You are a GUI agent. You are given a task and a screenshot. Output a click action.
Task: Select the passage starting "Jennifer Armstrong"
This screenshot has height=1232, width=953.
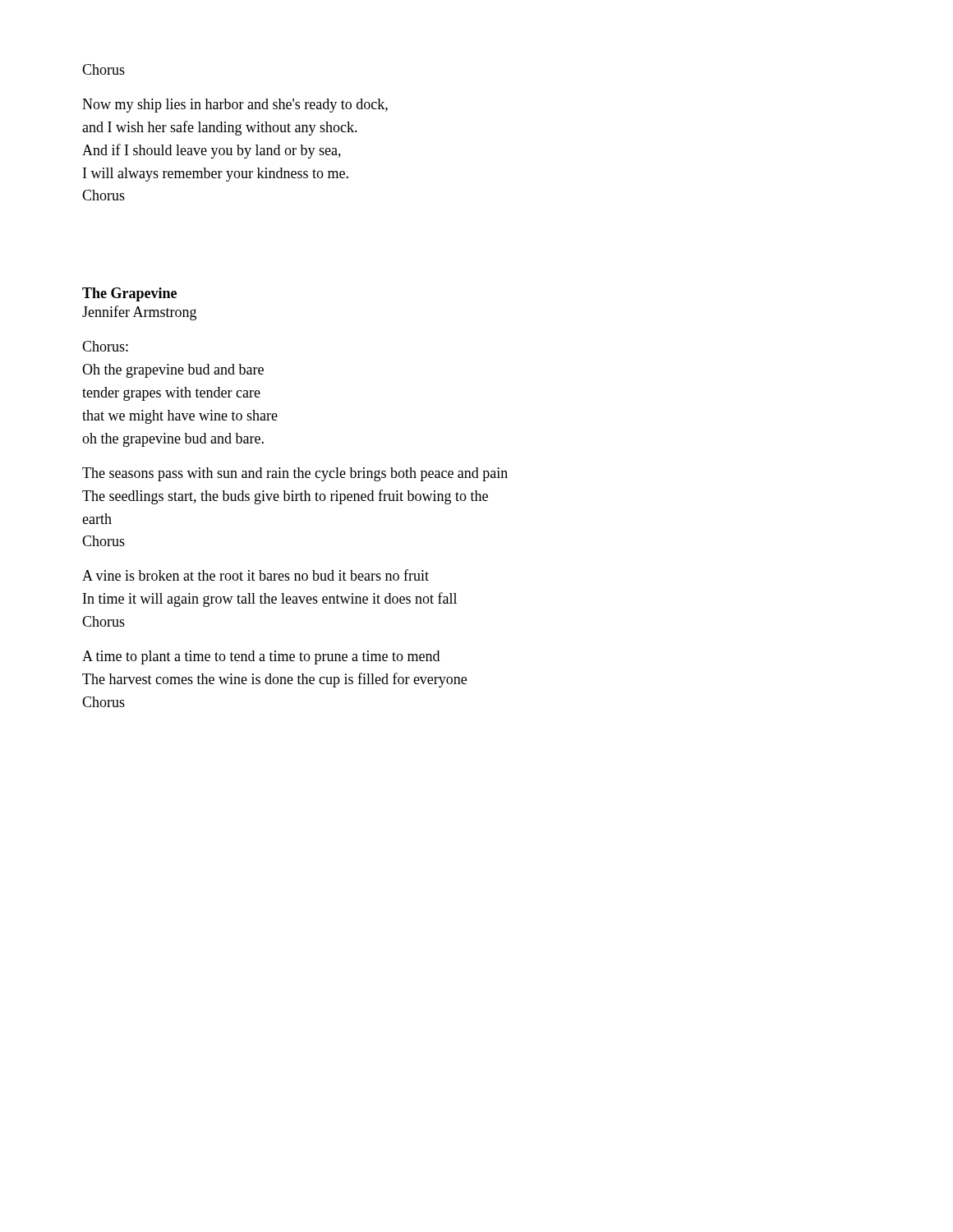coord(139,312)
